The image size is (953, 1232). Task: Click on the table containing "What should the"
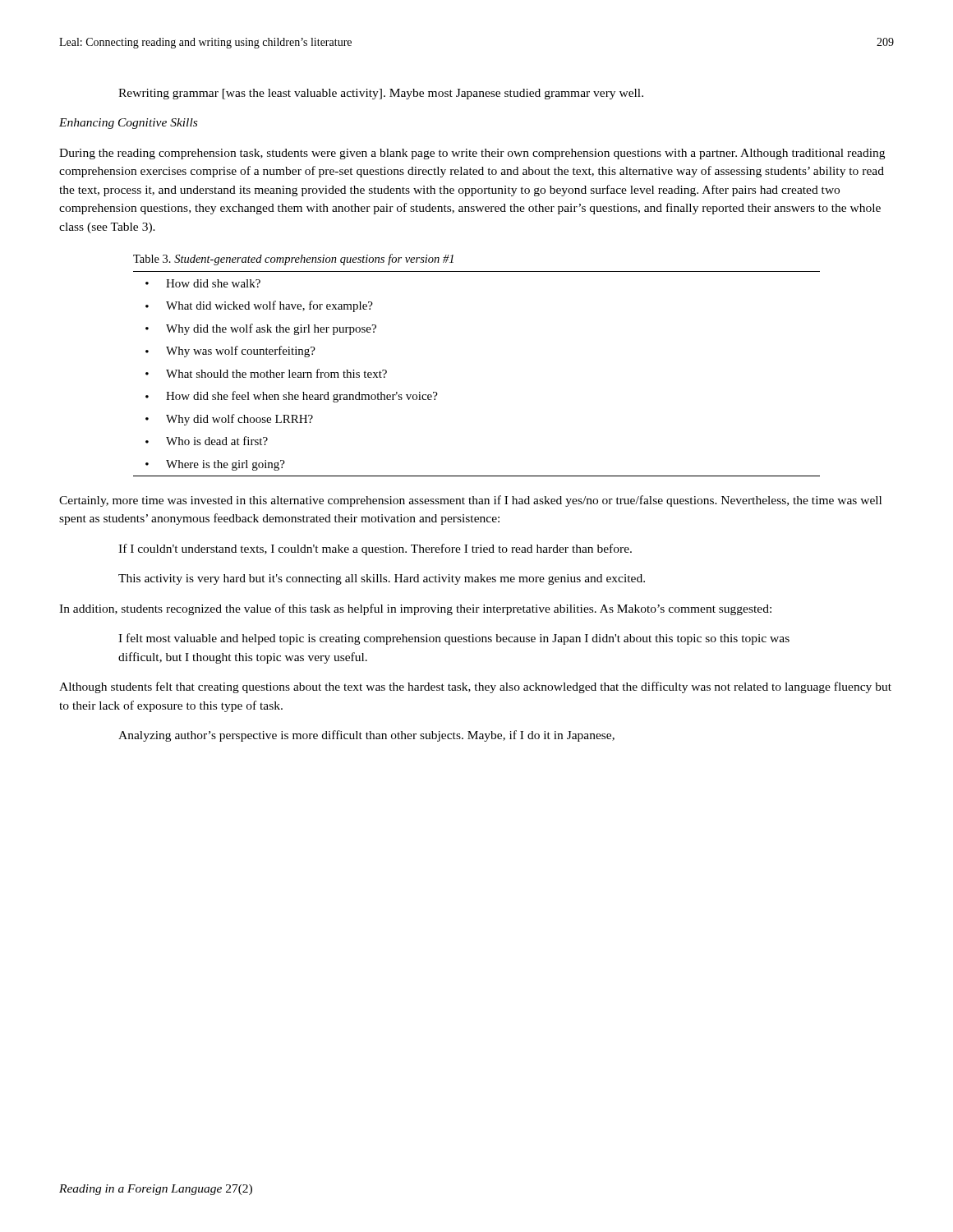click(x=476, y=374)
